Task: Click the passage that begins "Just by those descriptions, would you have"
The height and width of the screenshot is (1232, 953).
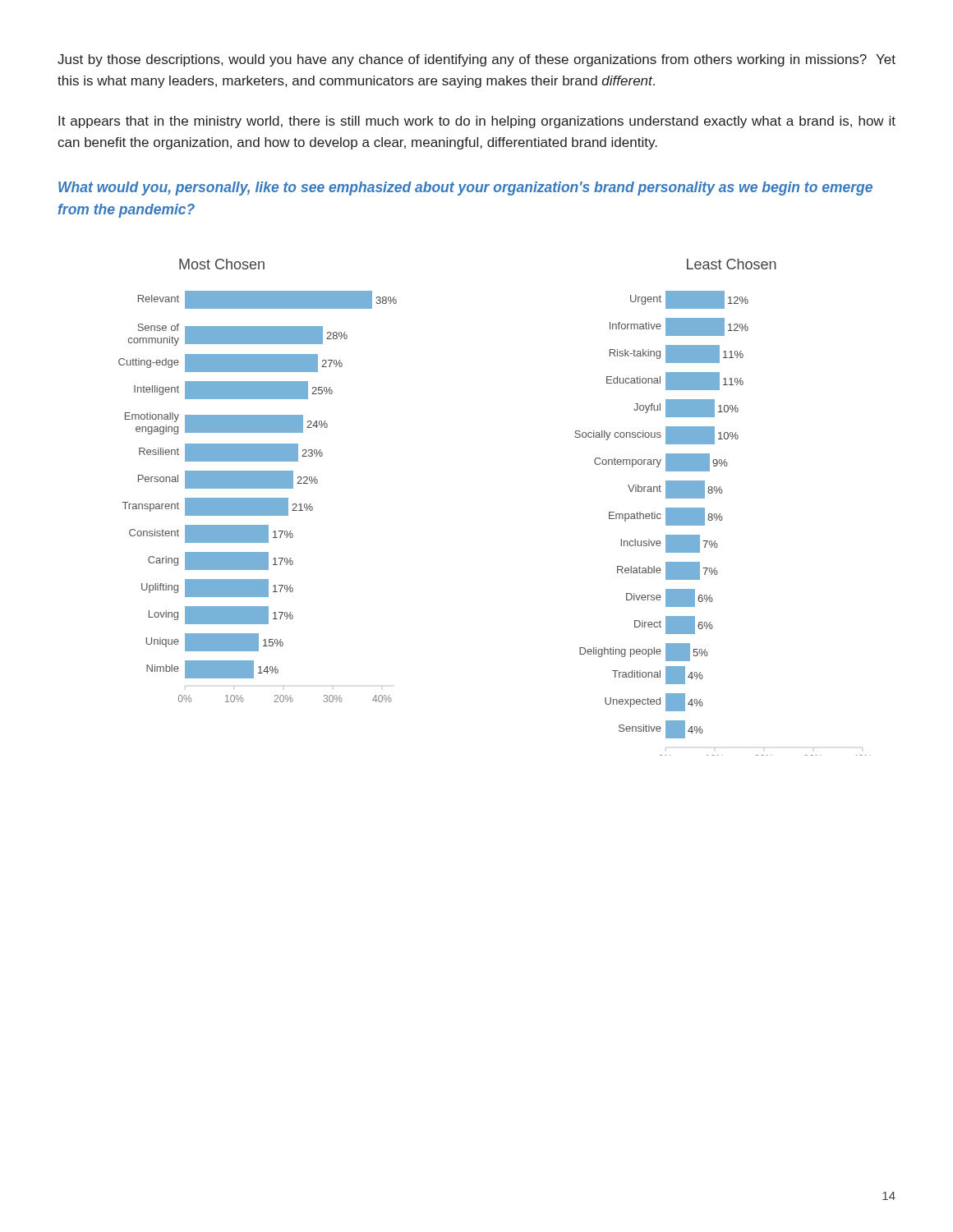Action: tap(476, 70)
